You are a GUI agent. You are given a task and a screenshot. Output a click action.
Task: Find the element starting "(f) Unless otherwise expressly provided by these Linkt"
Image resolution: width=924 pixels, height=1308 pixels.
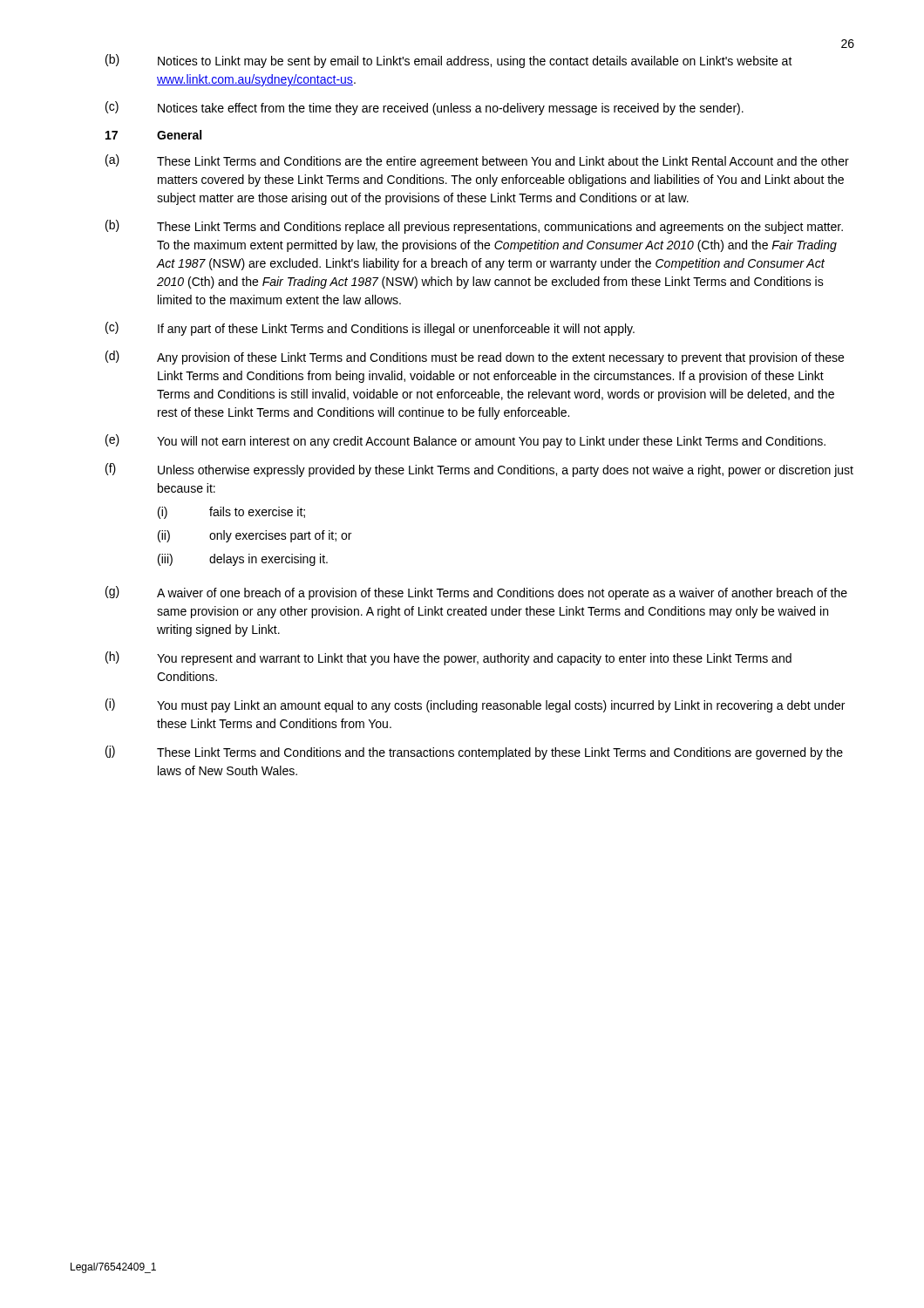coord(479,470)
